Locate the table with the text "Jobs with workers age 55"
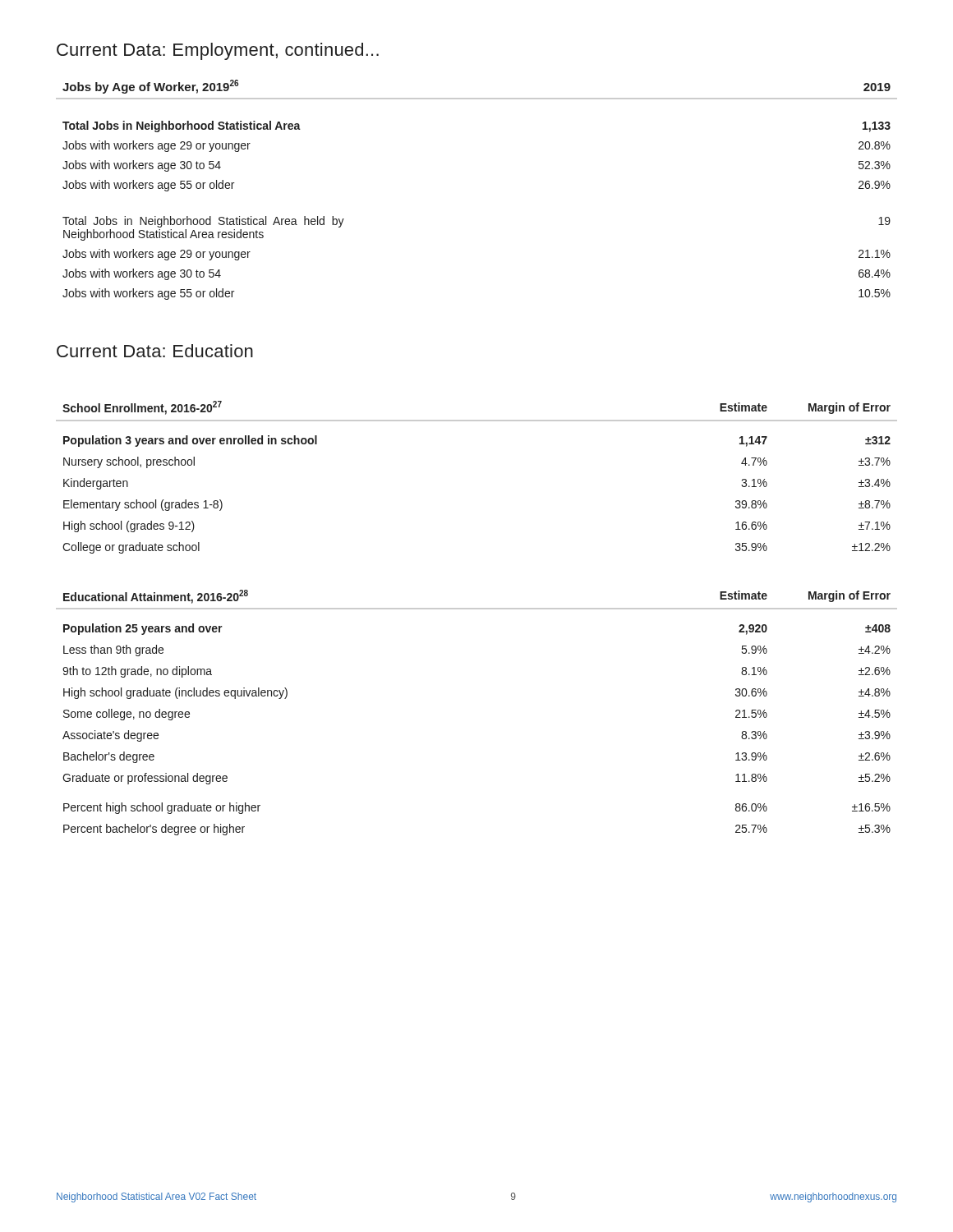The height and width of the screenshot is (1232, 953). 476,189
